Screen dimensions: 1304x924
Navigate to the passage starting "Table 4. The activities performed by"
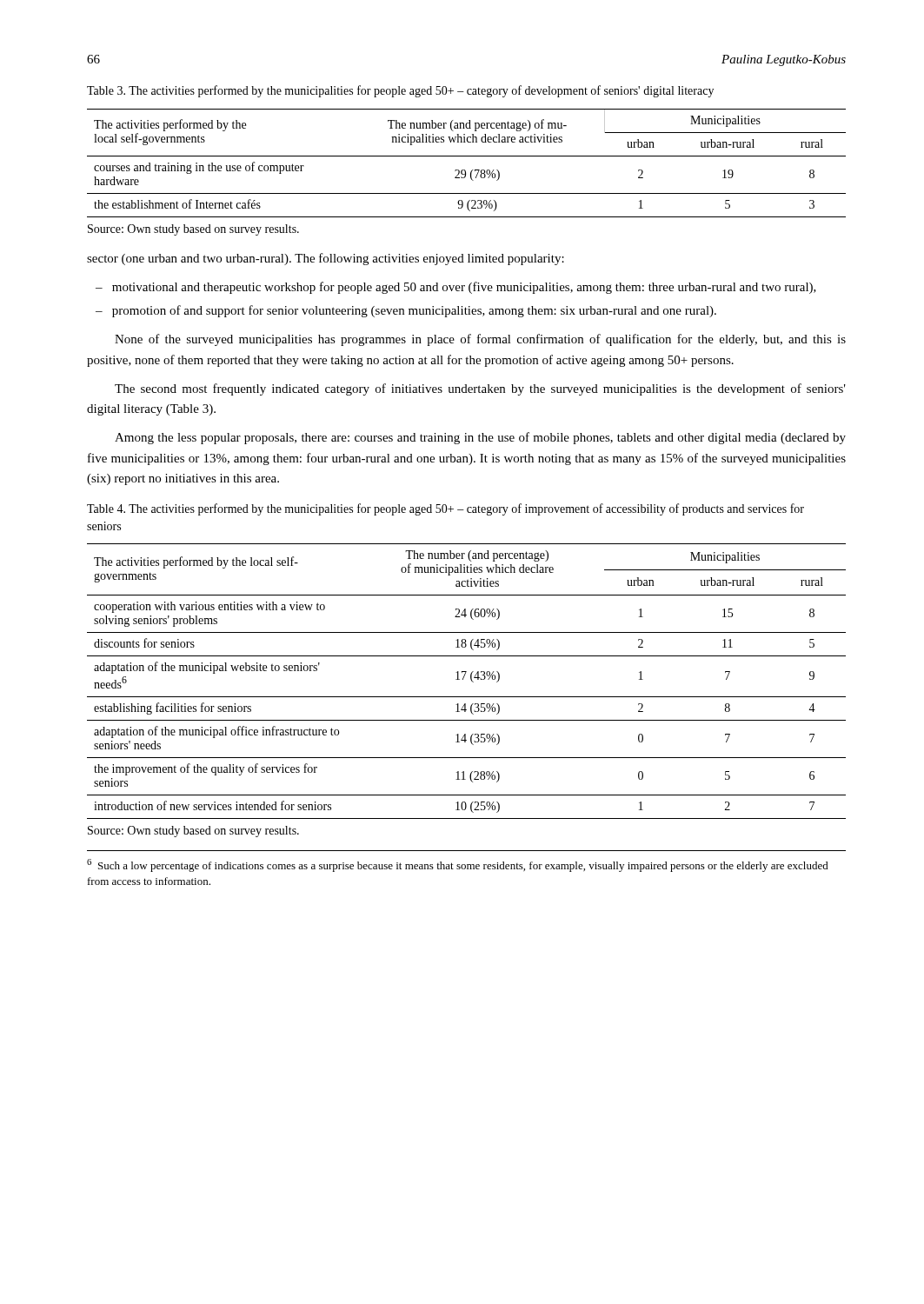(446, 518)
